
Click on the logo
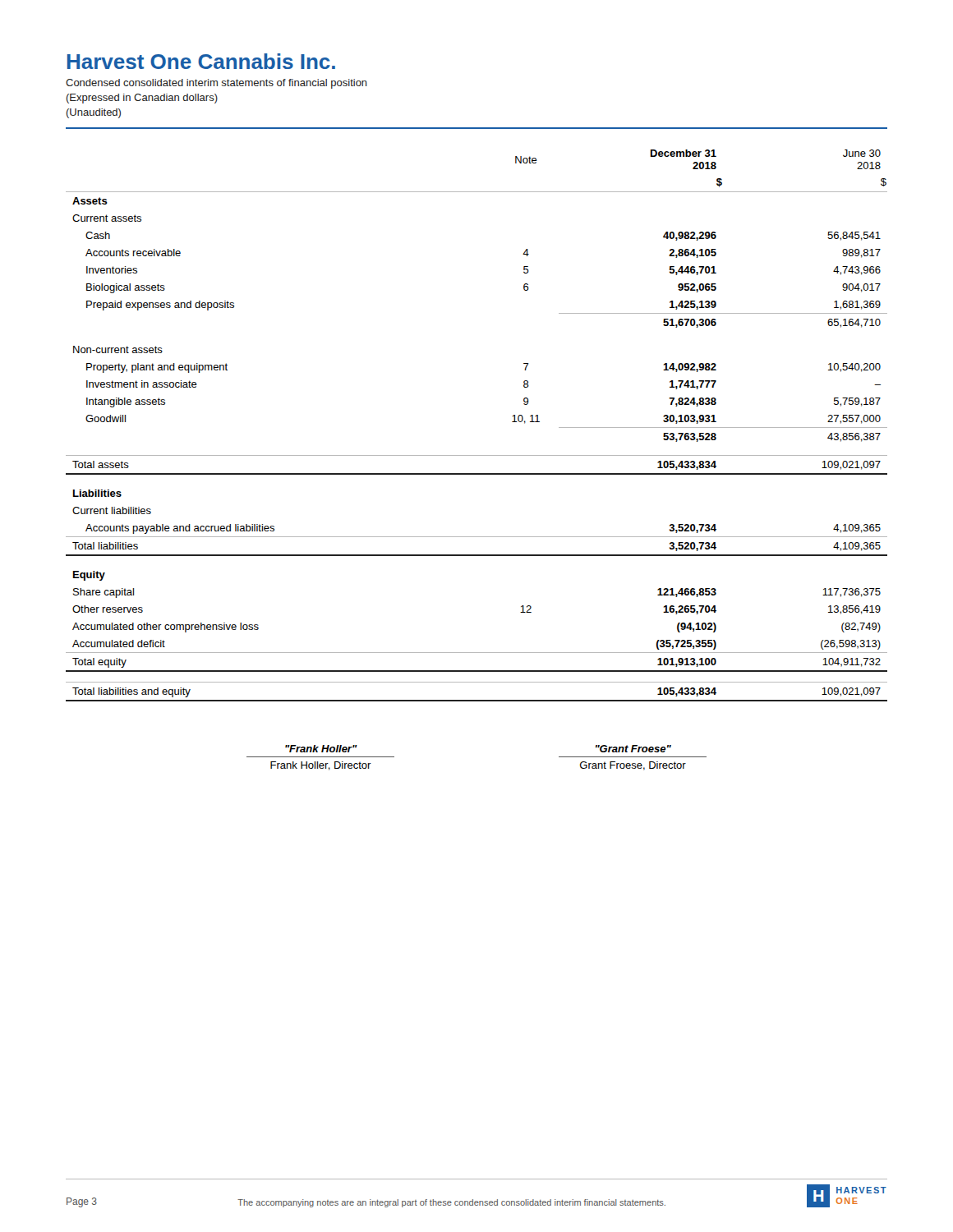coord(847,1196)
